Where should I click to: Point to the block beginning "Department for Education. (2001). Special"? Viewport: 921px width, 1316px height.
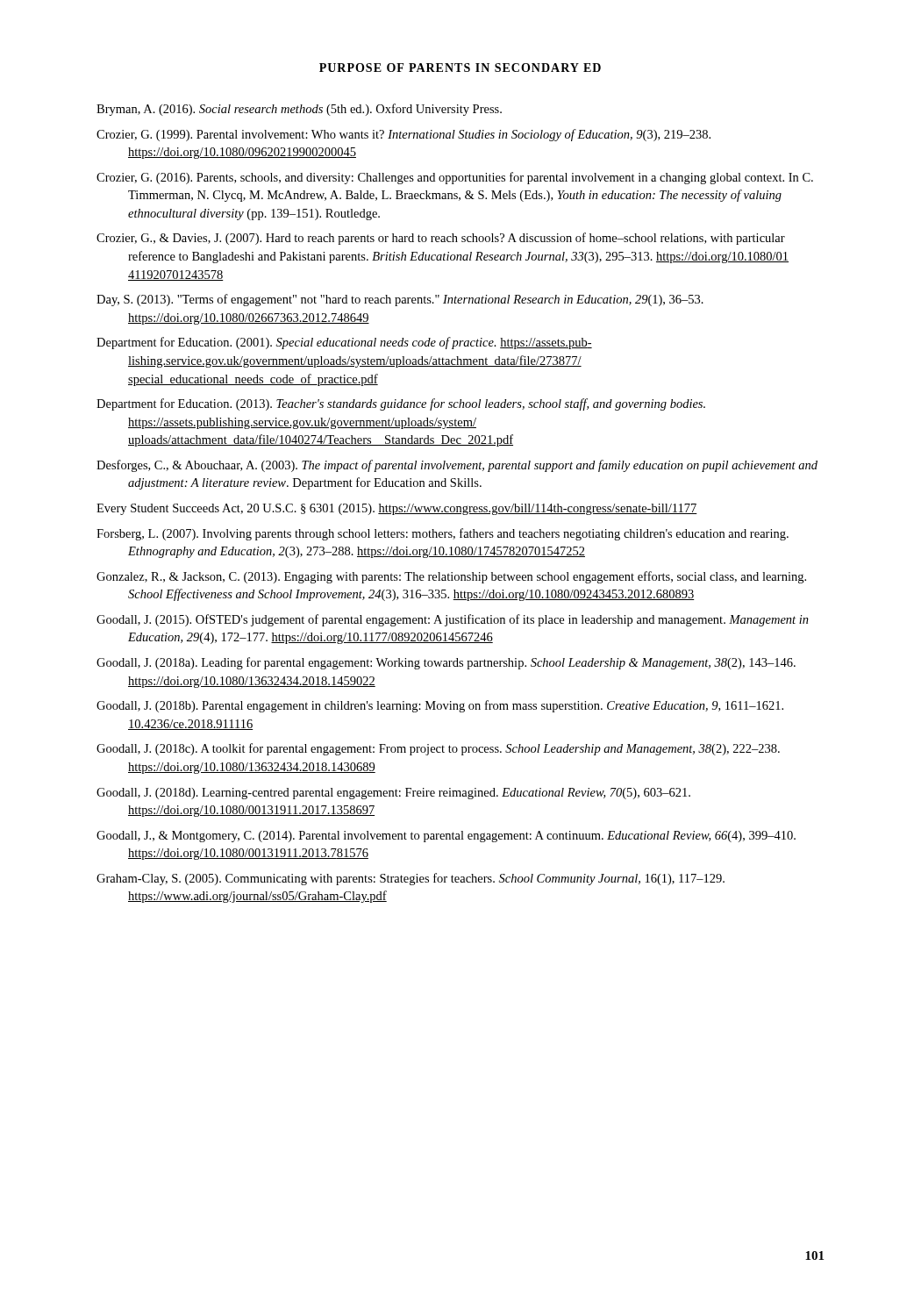(344, 361)
